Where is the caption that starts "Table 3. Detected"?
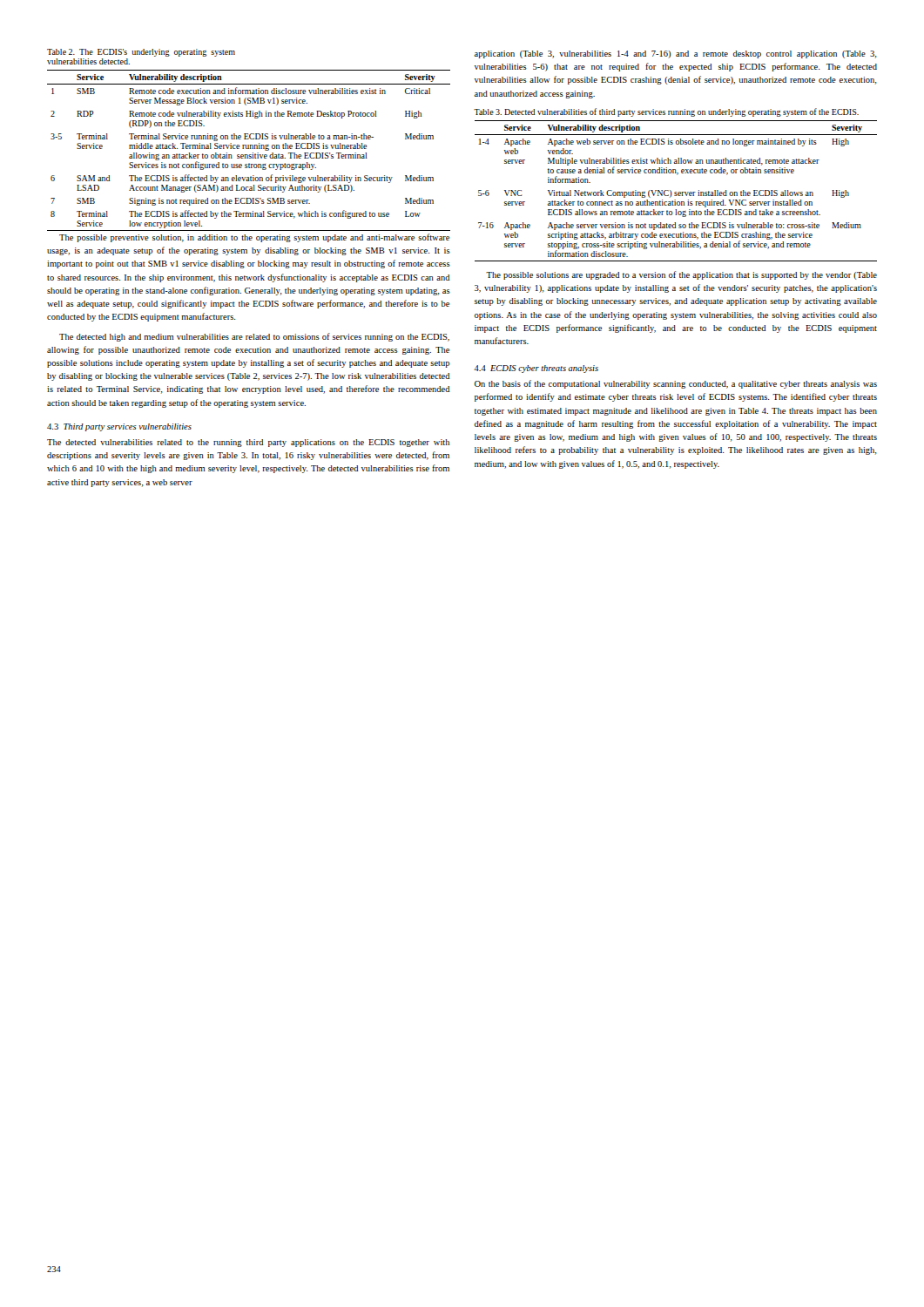Image resolution: width=924 pixels, height=1307 pixels. tap(667, 112)
